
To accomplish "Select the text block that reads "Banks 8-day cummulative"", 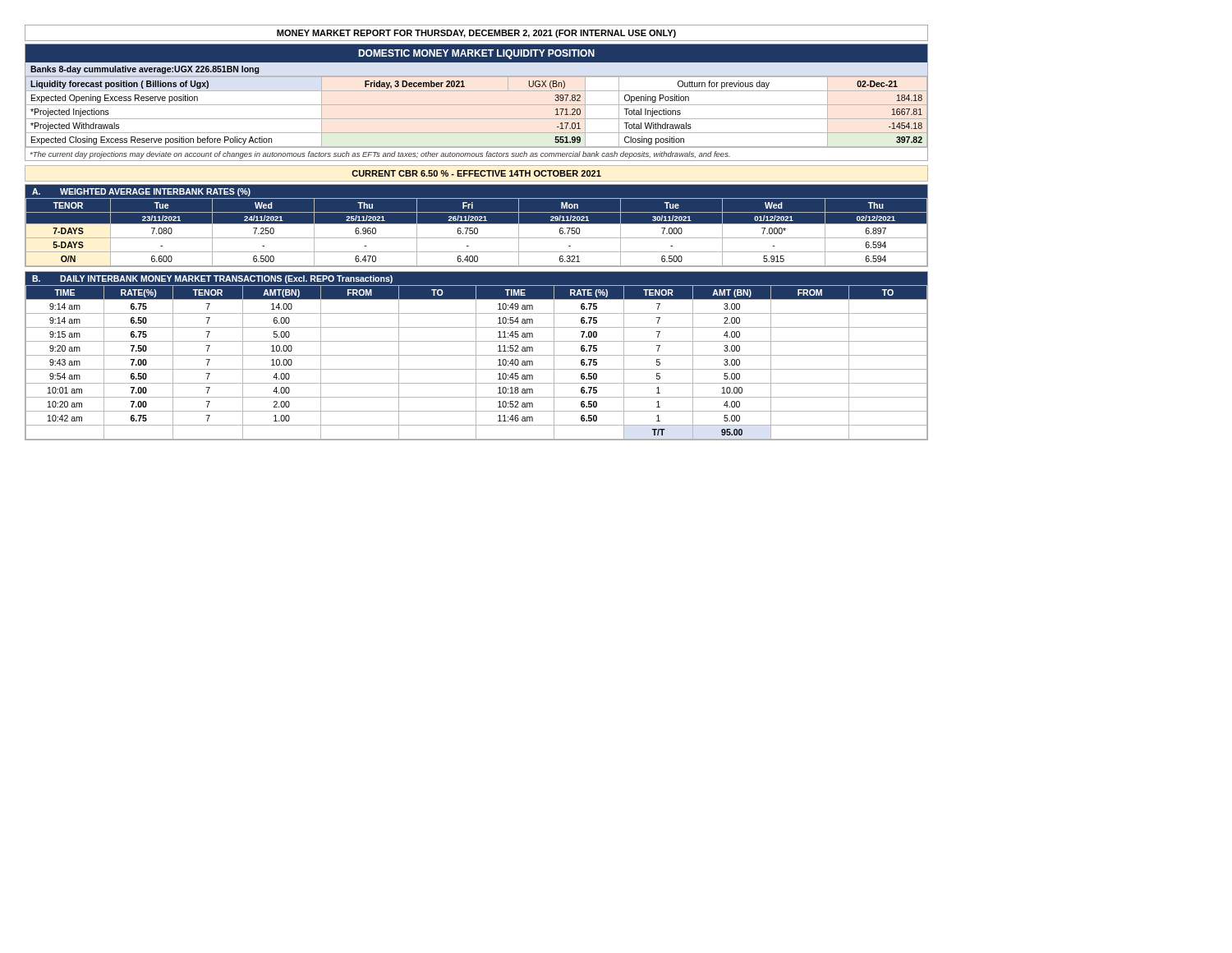I will pyautogui.click(x=145, y=69).
